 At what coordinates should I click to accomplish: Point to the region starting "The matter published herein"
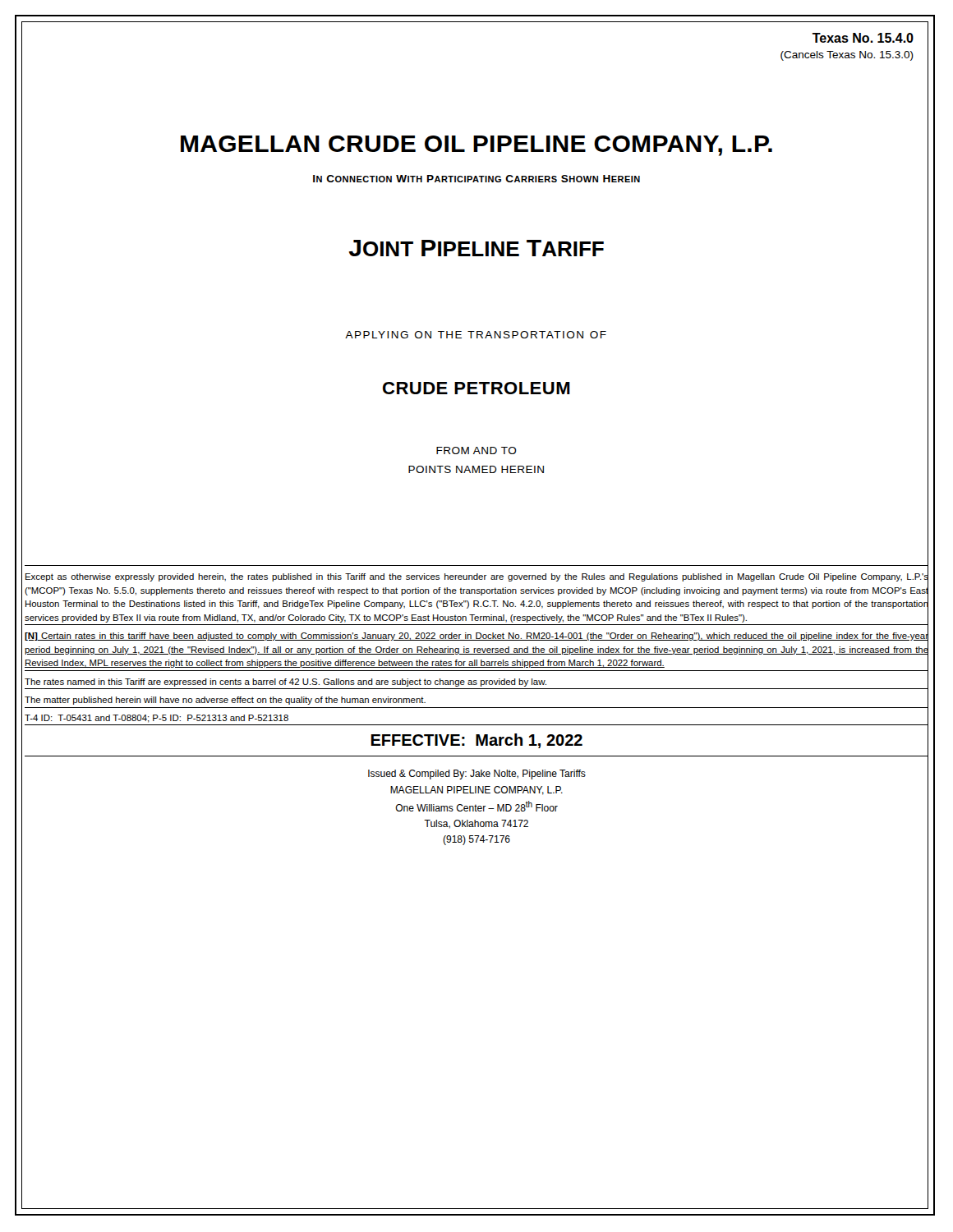click(225, 700)
